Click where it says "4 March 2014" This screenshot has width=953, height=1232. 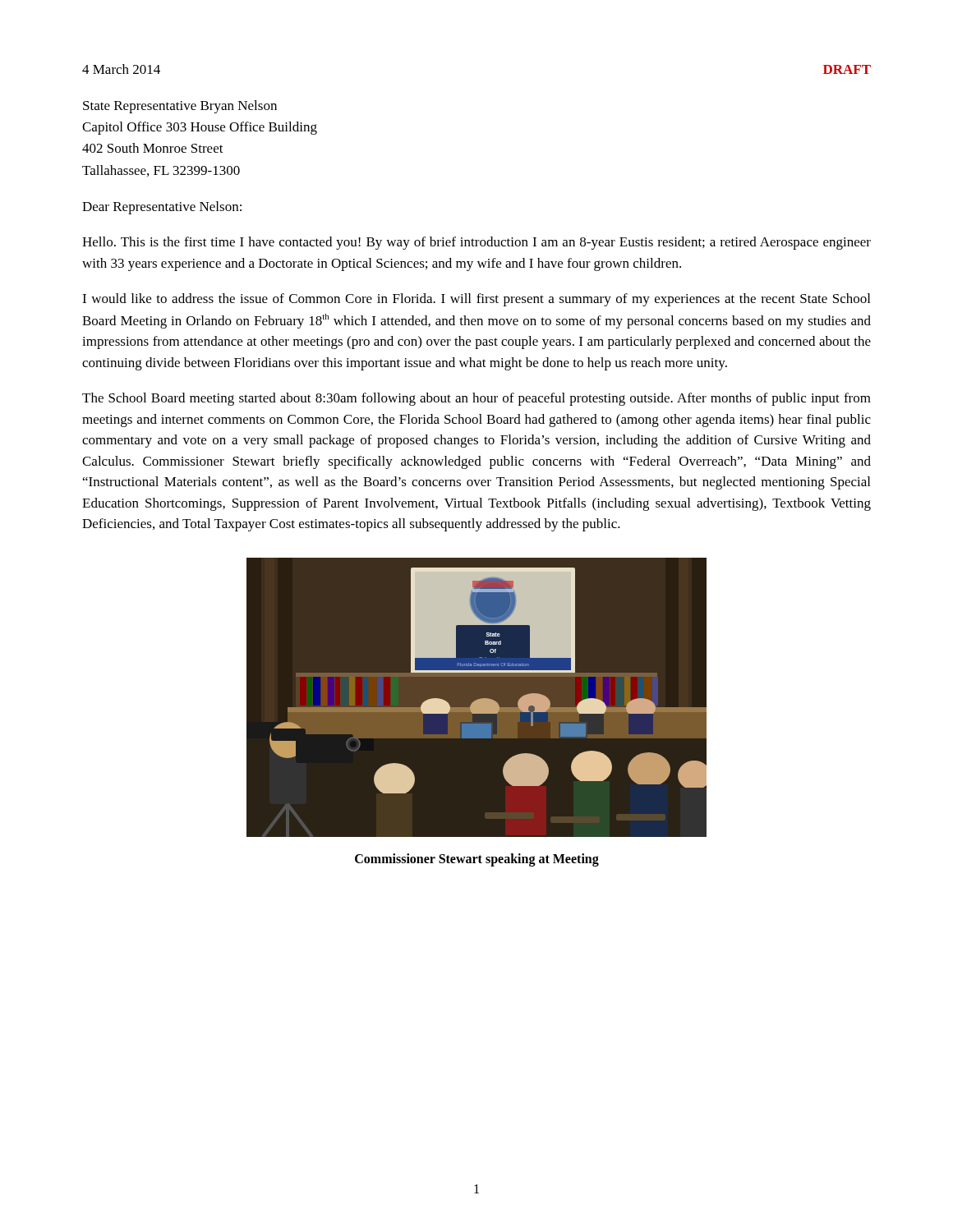tap(121, 69)
